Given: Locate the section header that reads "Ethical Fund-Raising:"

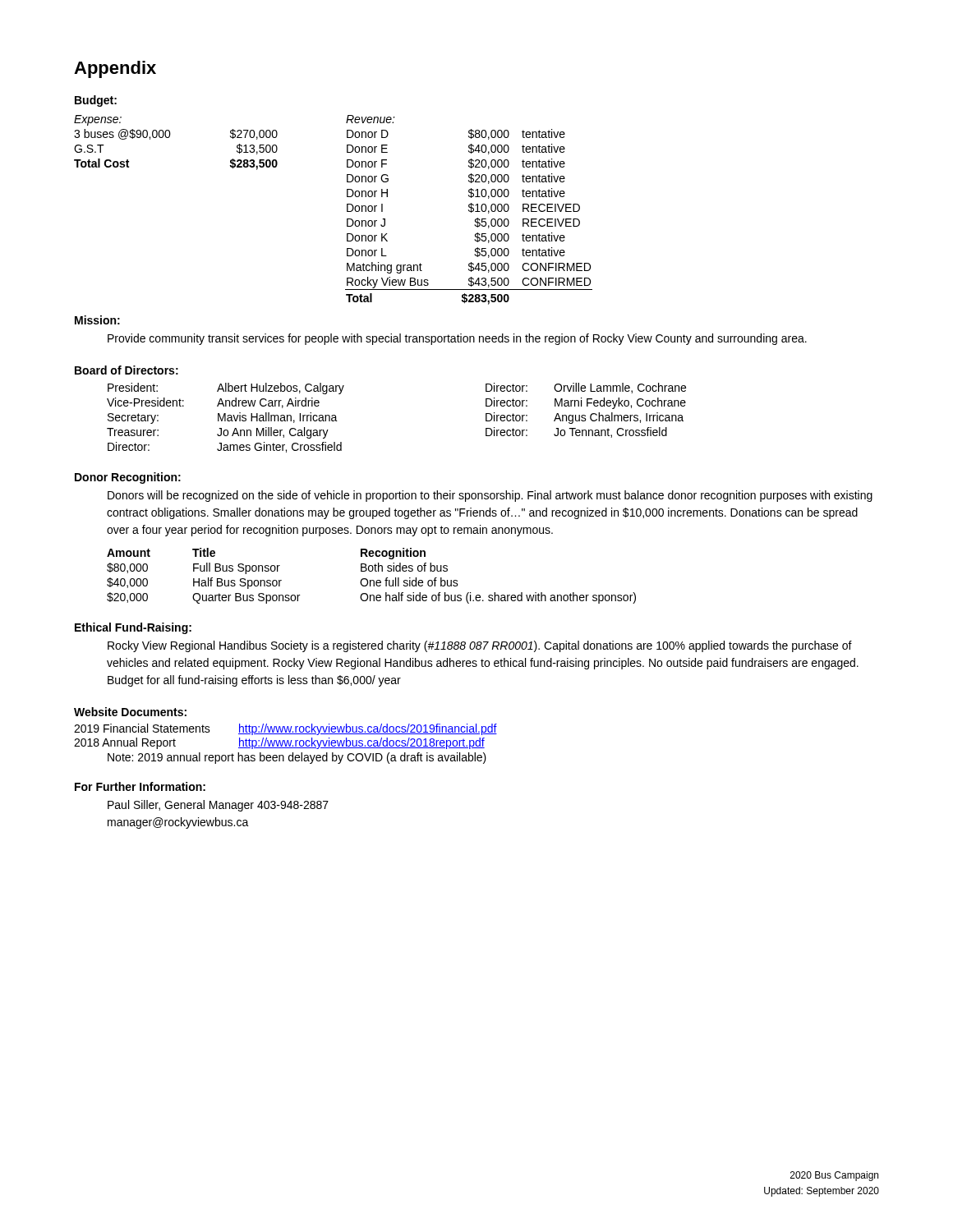Looking at the screenshot, I should tap(133, 628).
